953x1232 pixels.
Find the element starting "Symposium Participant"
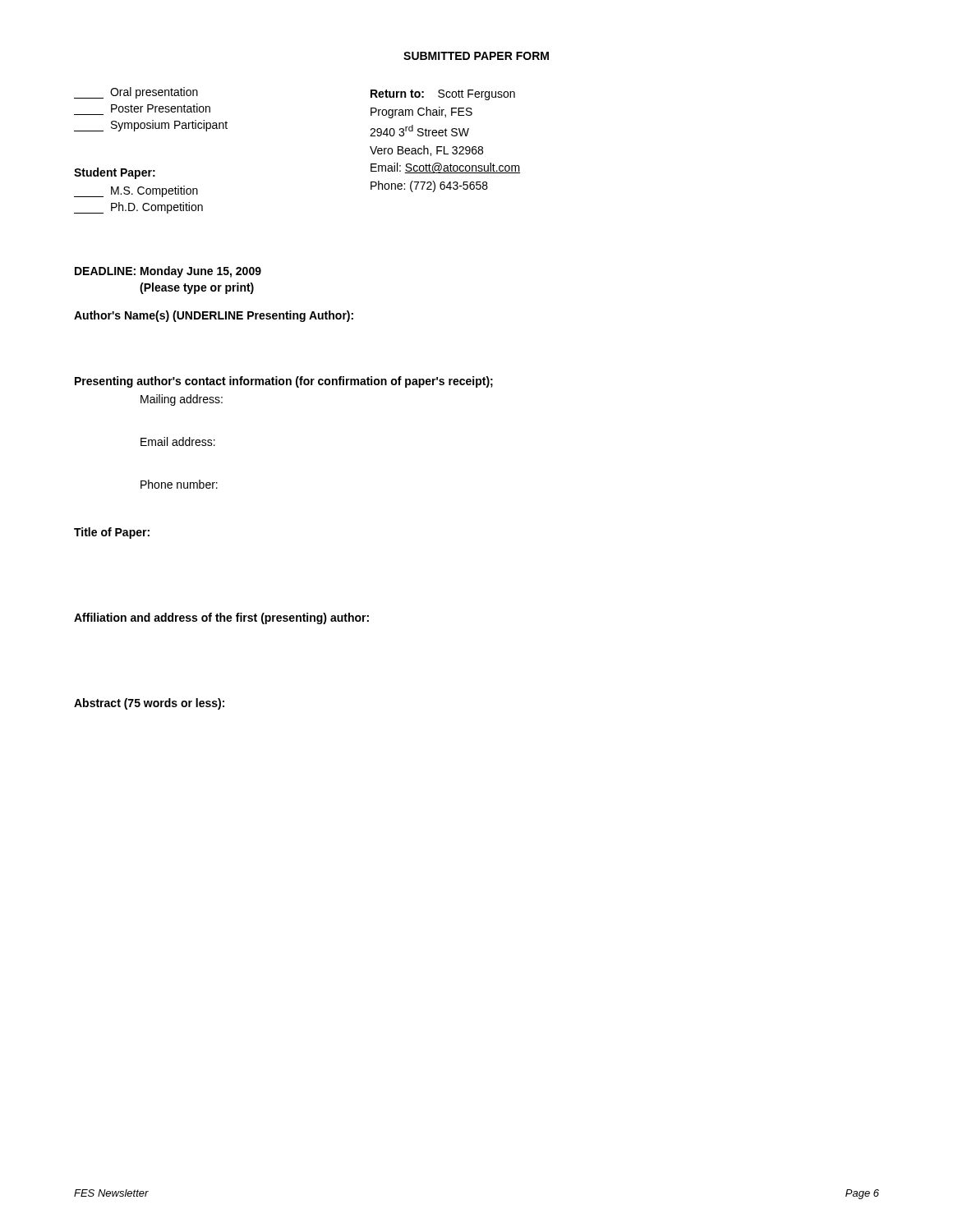pos(151,125)
